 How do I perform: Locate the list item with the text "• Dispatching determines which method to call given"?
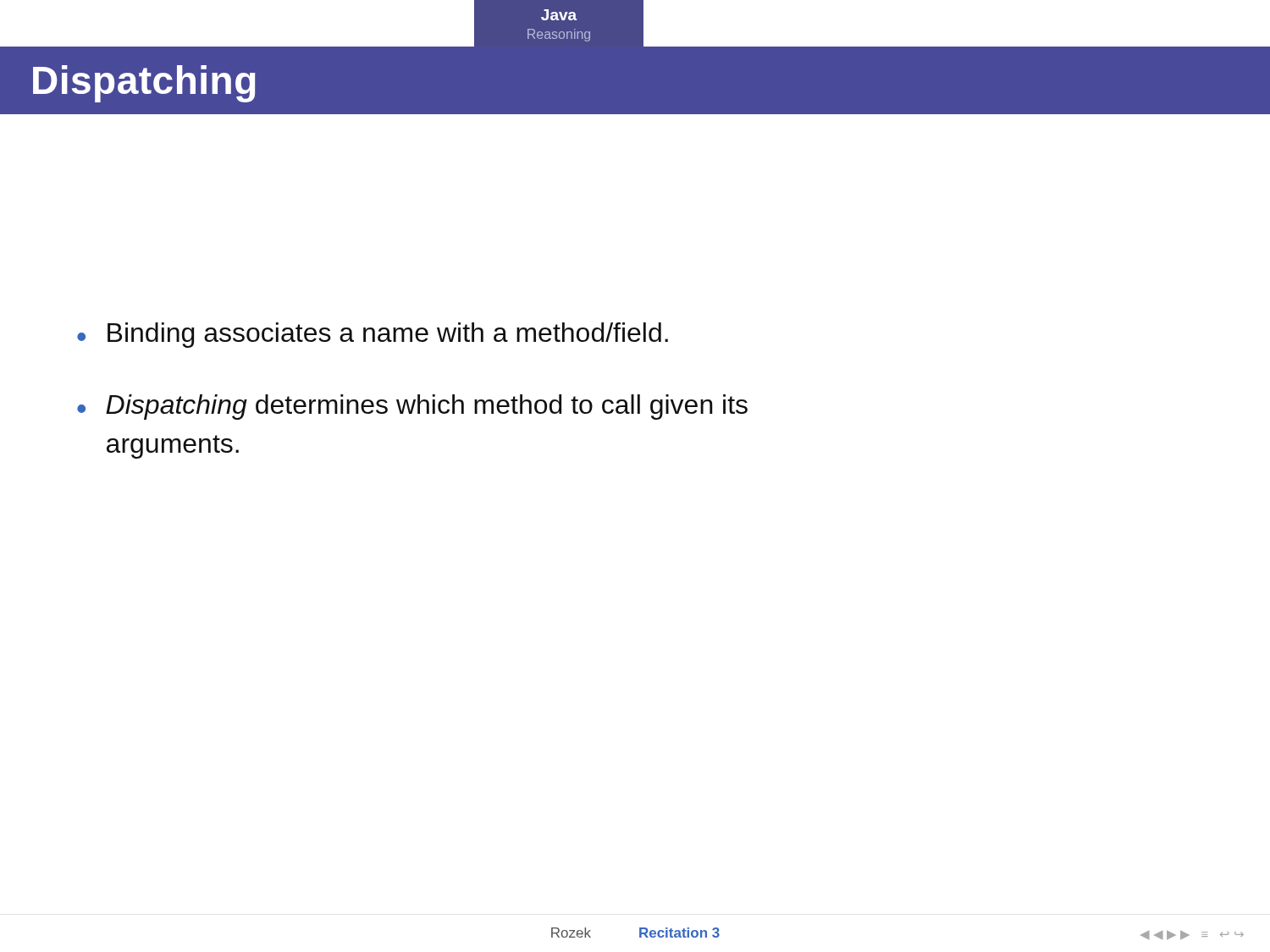click(457, 424)
